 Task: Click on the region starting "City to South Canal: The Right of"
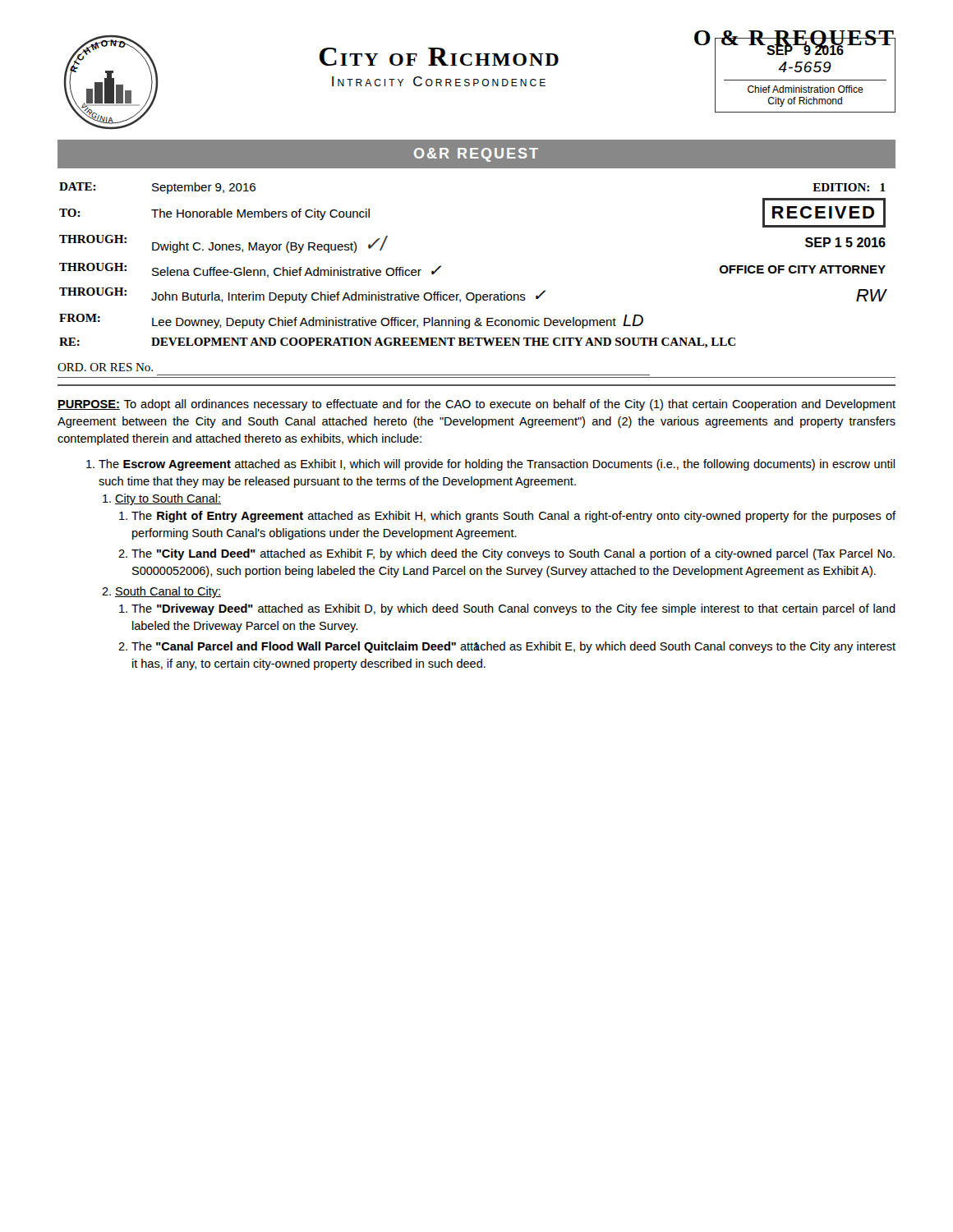505,536
